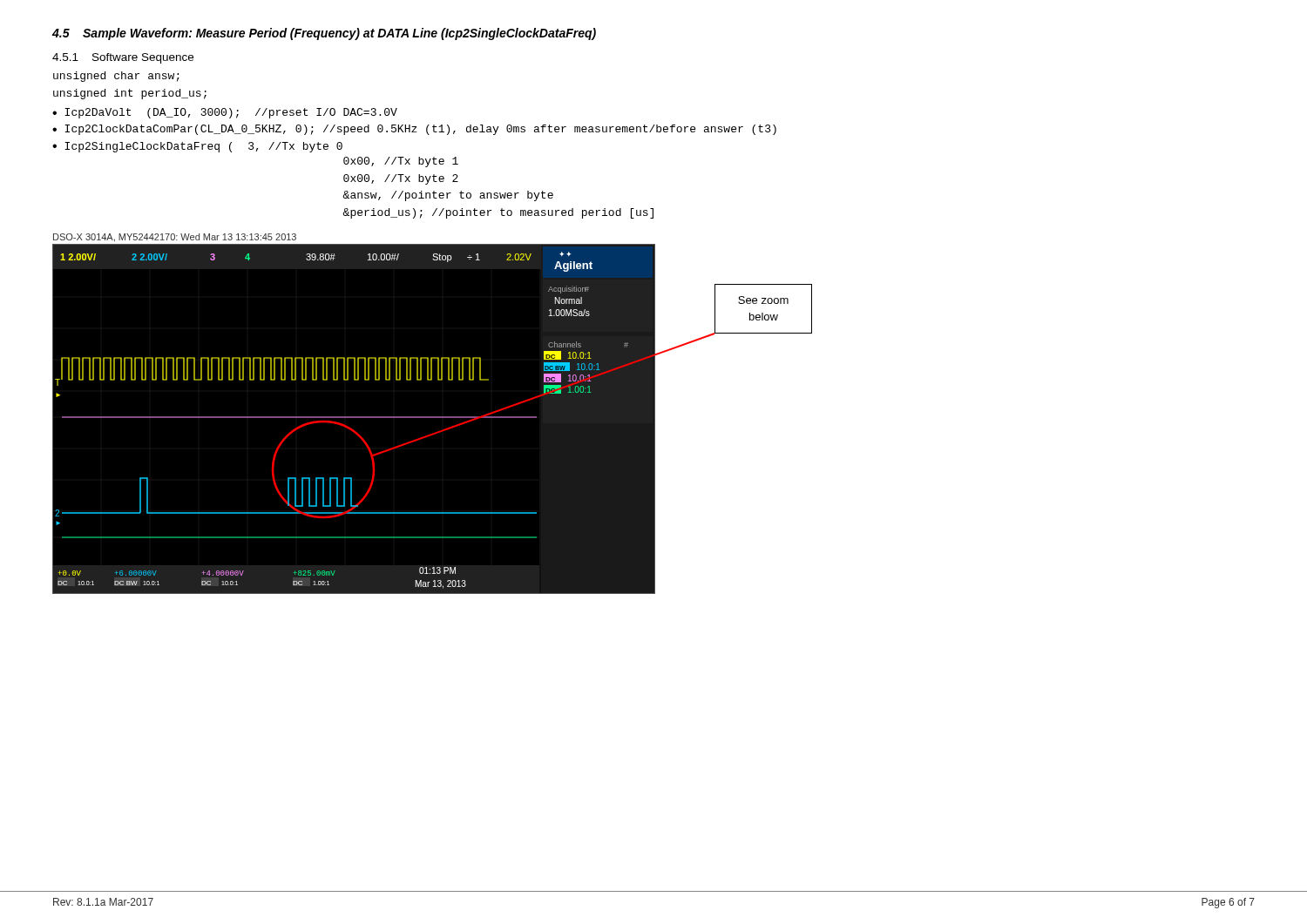Locate the text "4.5.1 Software Sequence"

[123, 57]
